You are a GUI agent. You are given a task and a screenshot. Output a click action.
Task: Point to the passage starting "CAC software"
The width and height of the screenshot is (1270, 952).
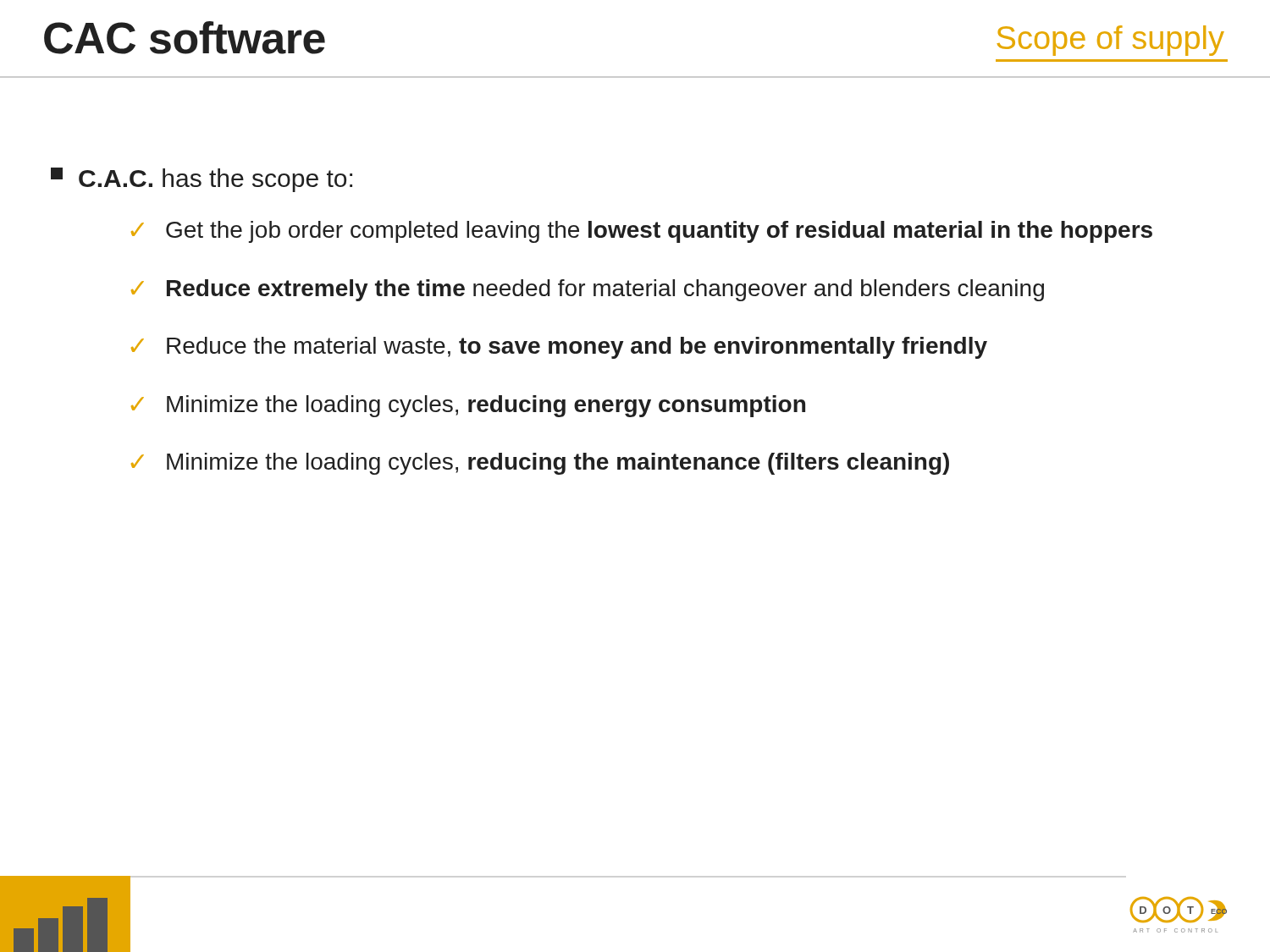pos(184,38)
